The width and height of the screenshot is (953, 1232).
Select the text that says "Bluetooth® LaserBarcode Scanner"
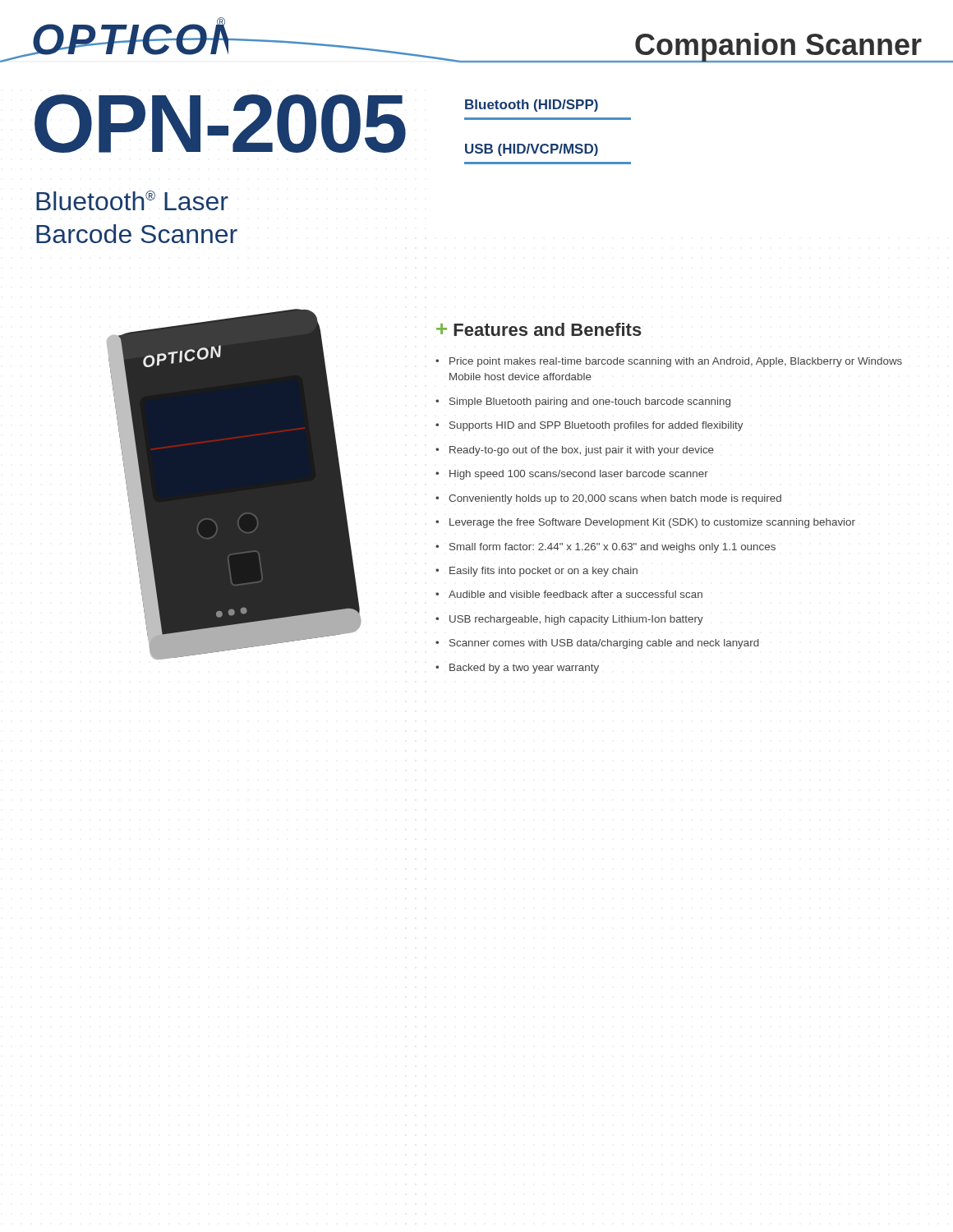coord(136,218)
